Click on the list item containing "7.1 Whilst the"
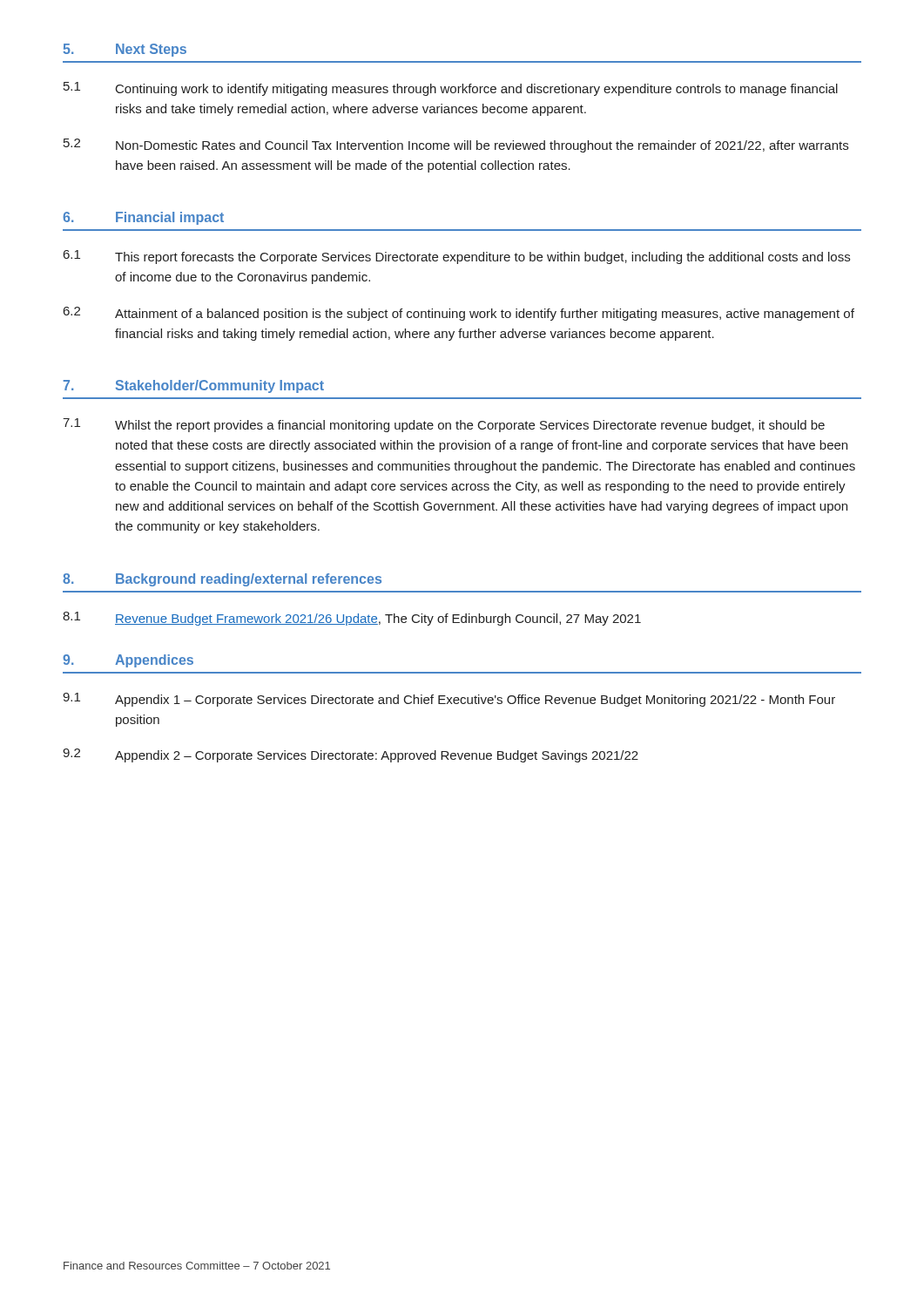The width and height of the screenshot is (924, 1307). pyautogui.click(x=462, y=475)
